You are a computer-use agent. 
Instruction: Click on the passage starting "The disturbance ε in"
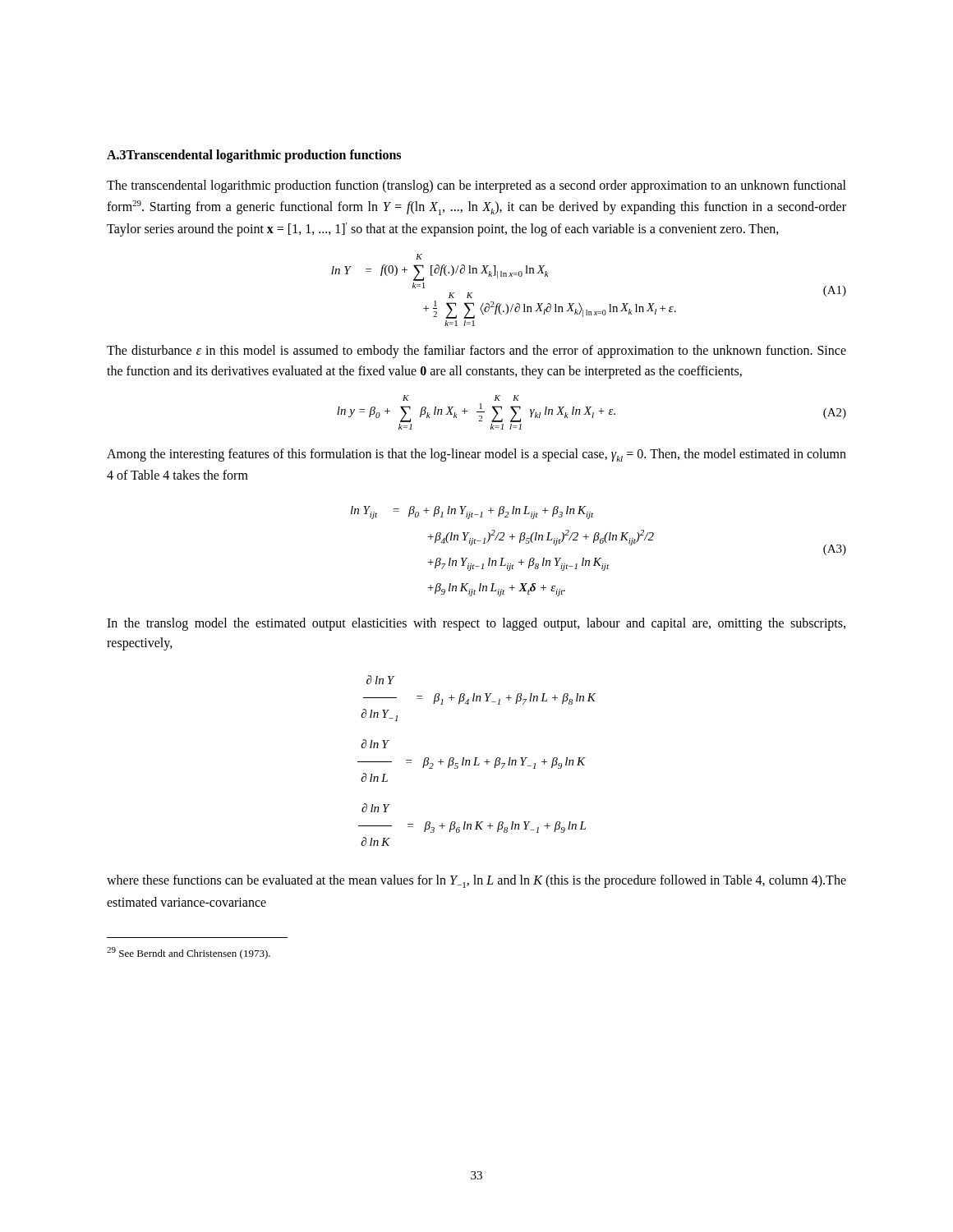tap(476, 361)
